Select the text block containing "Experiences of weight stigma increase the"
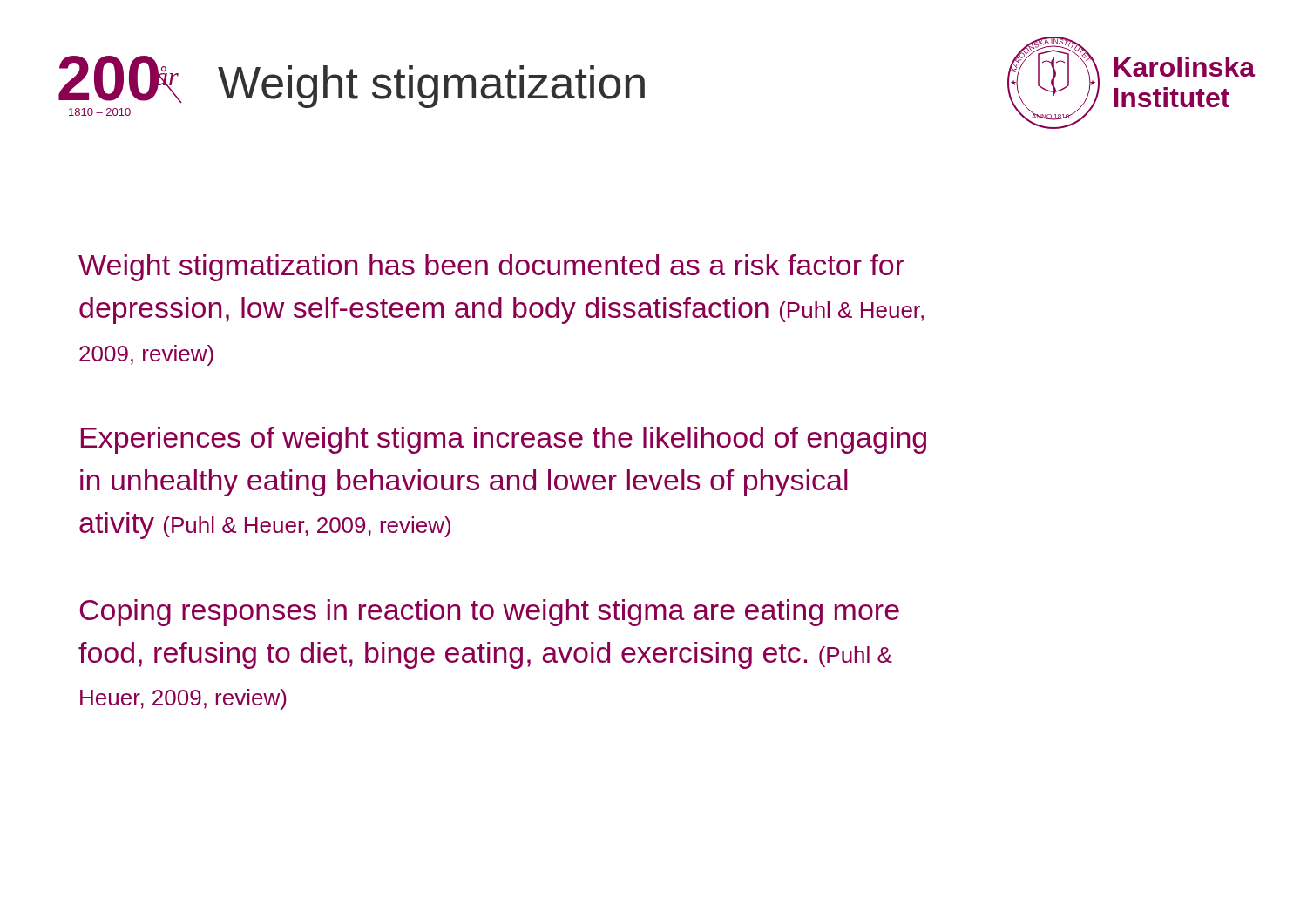The width and height of the screenshot is (1307, 924). 503,480
